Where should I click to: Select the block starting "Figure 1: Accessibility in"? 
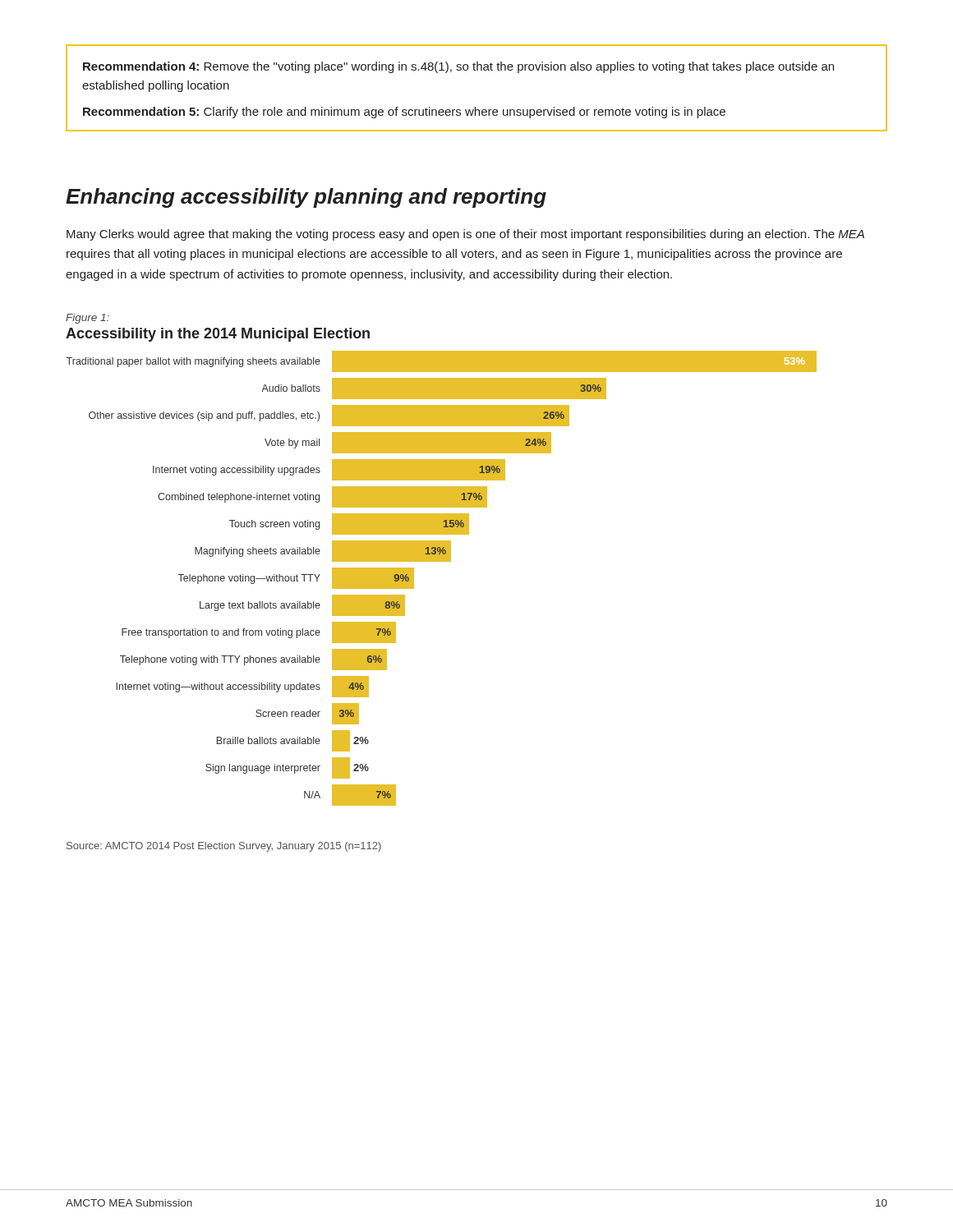pos(87,319)
